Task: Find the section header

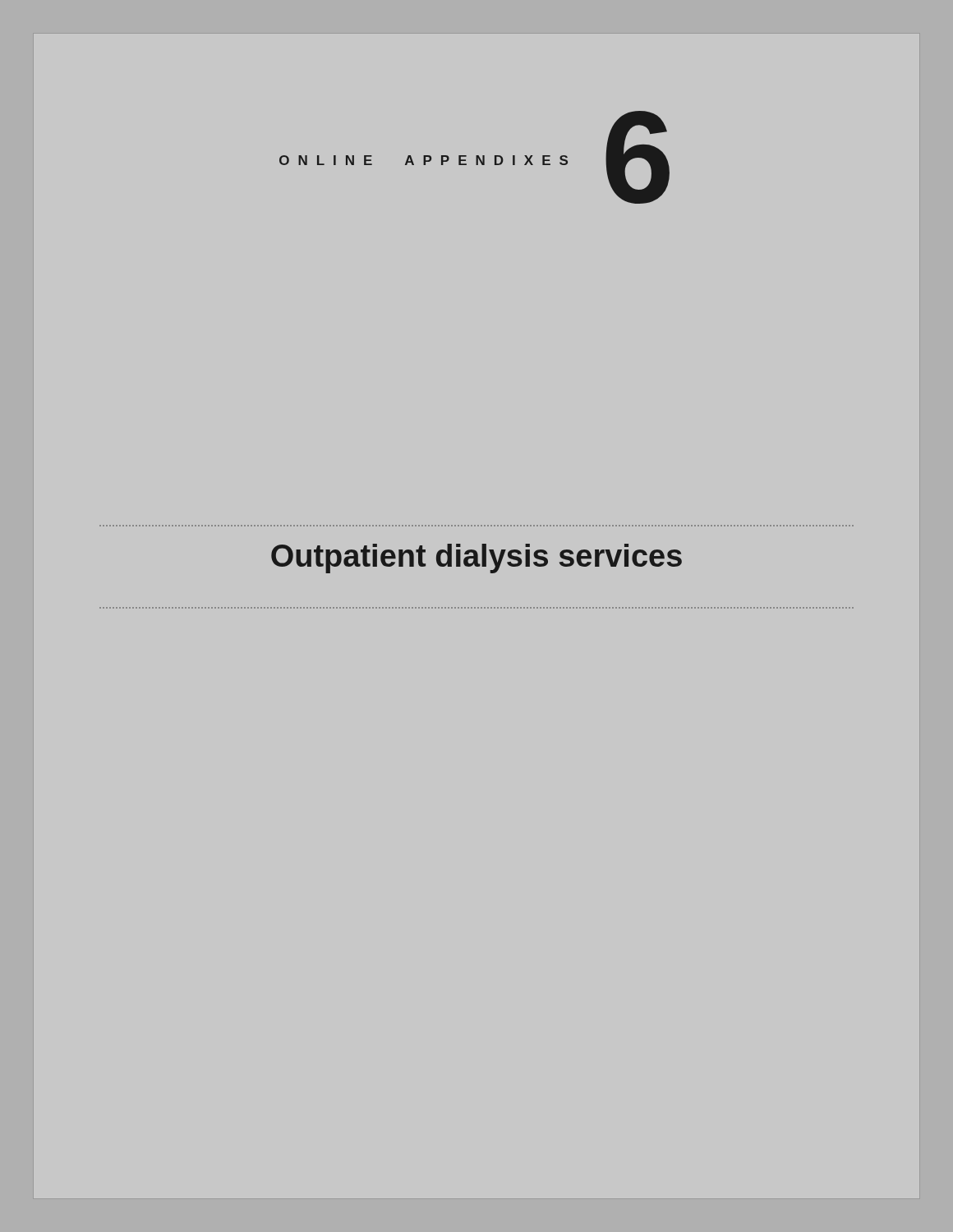Action: 476,161
